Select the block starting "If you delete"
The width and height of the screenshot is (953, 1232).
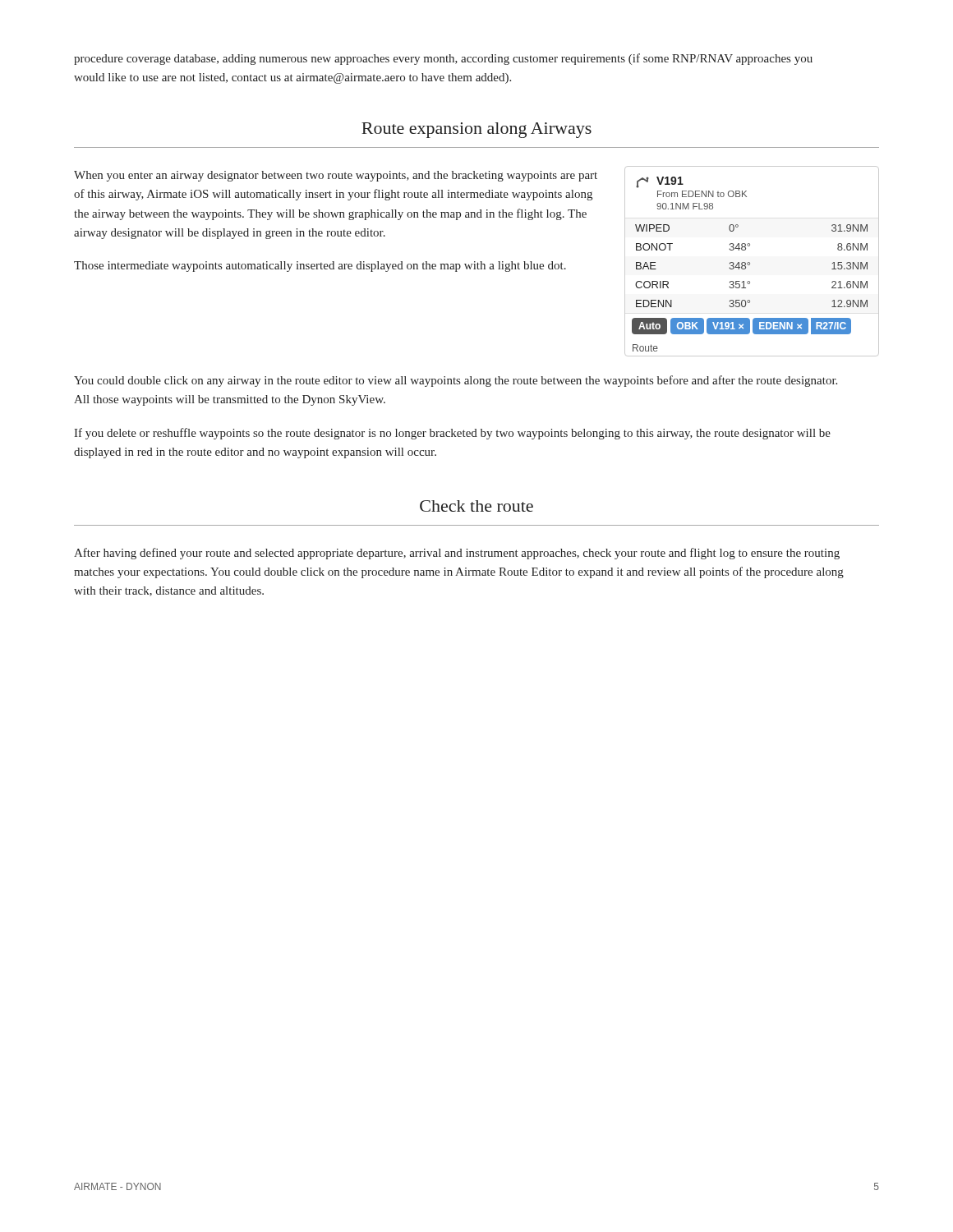pyautogui.click(x=452, y=442)
